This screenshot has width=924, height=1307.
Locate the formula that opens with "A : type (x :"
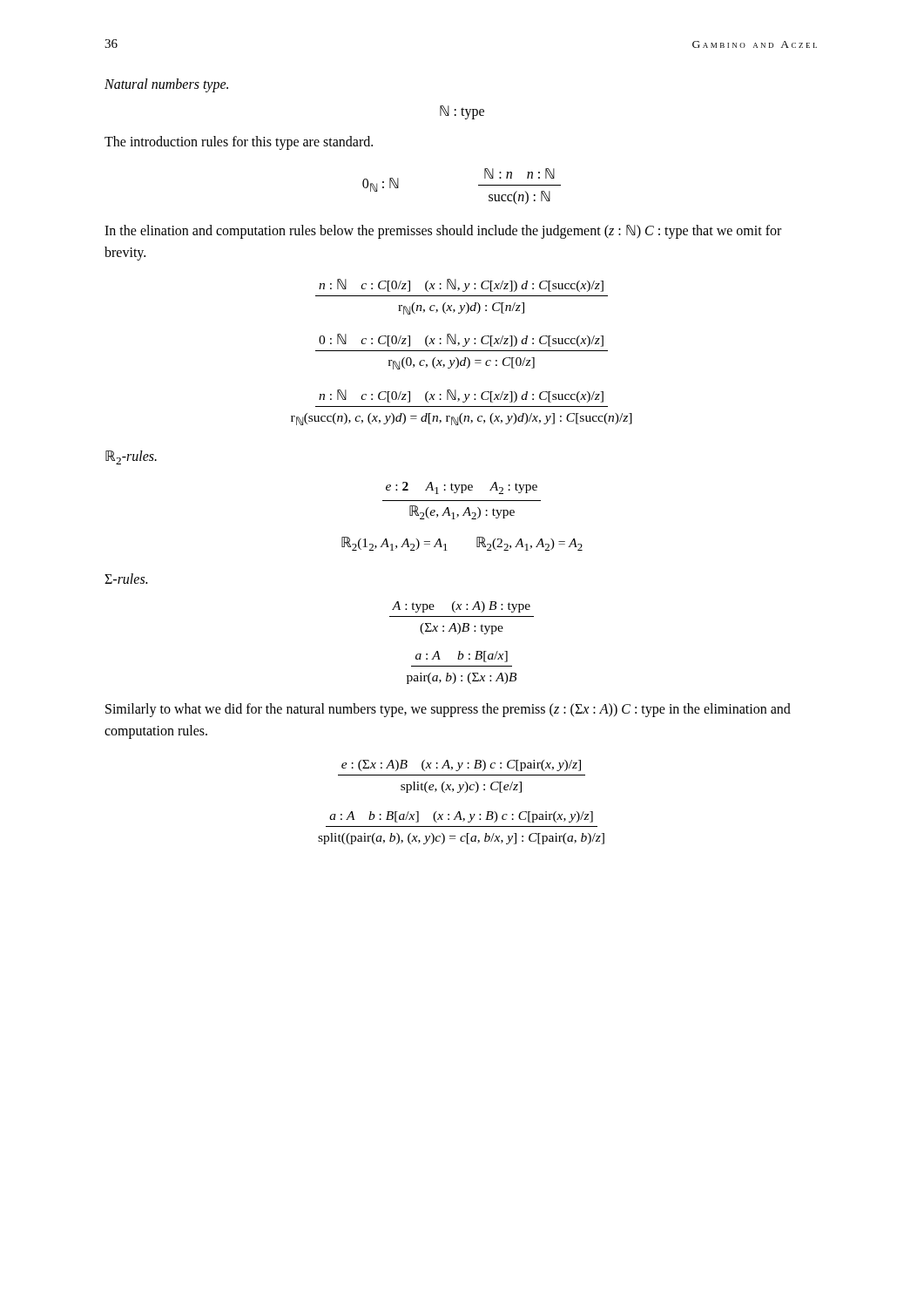(x=462, y=617)
